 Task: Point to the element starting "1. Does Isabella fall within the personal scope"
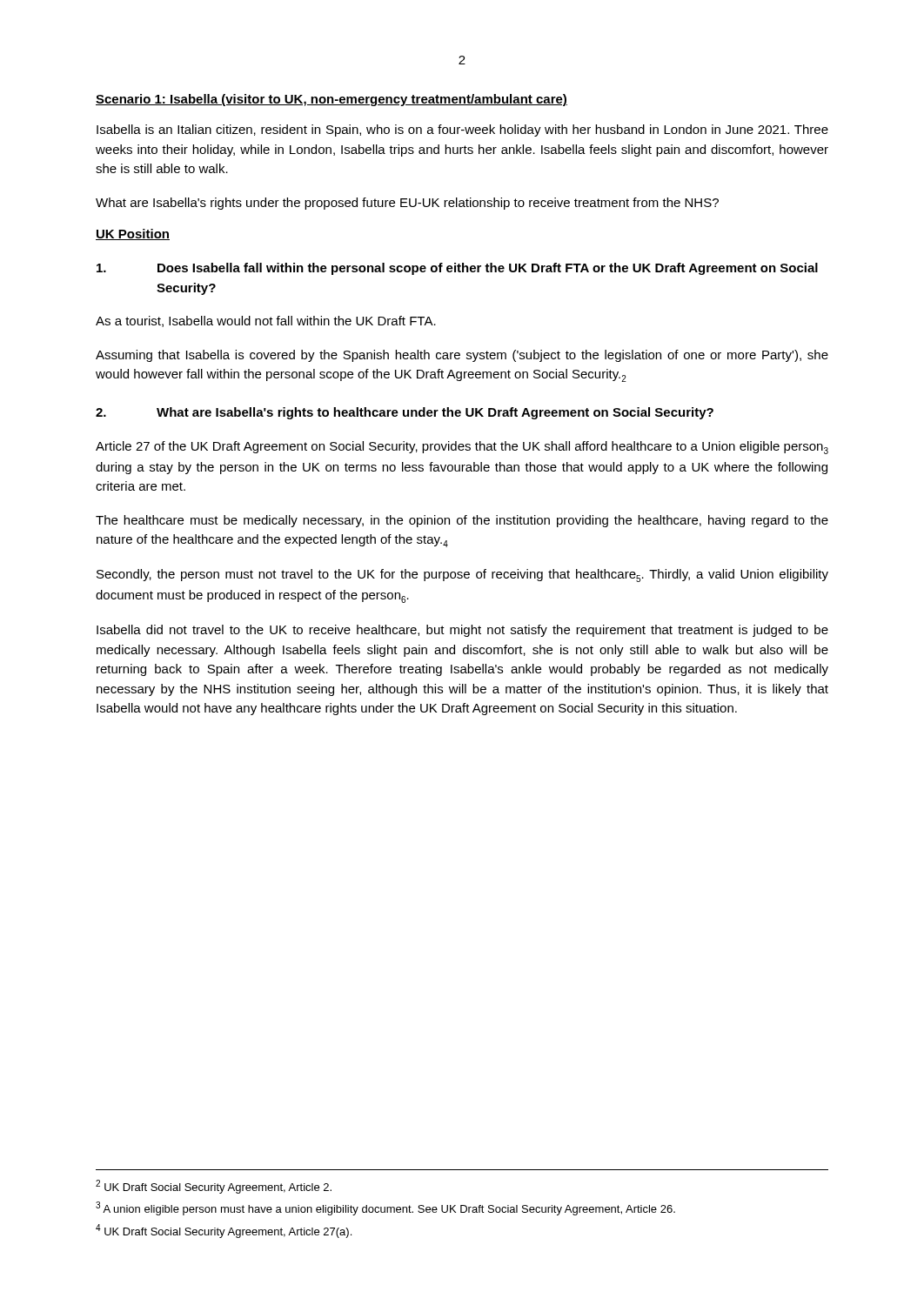[x=462, y=278]
